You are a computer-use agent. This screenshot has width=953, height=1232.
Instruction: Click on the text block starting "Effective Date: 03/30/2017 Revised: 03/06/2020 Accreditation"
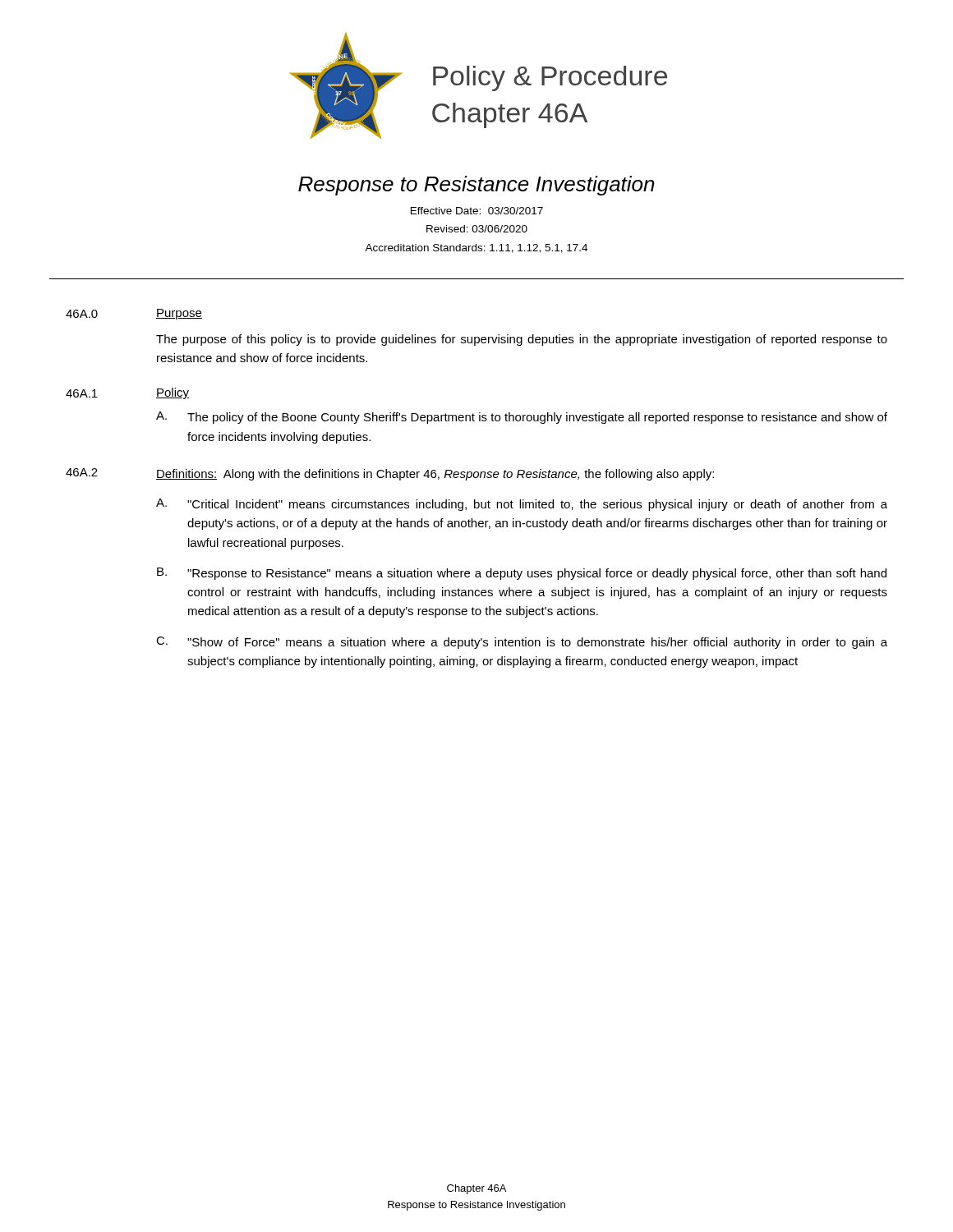click(x=476, y=229)
